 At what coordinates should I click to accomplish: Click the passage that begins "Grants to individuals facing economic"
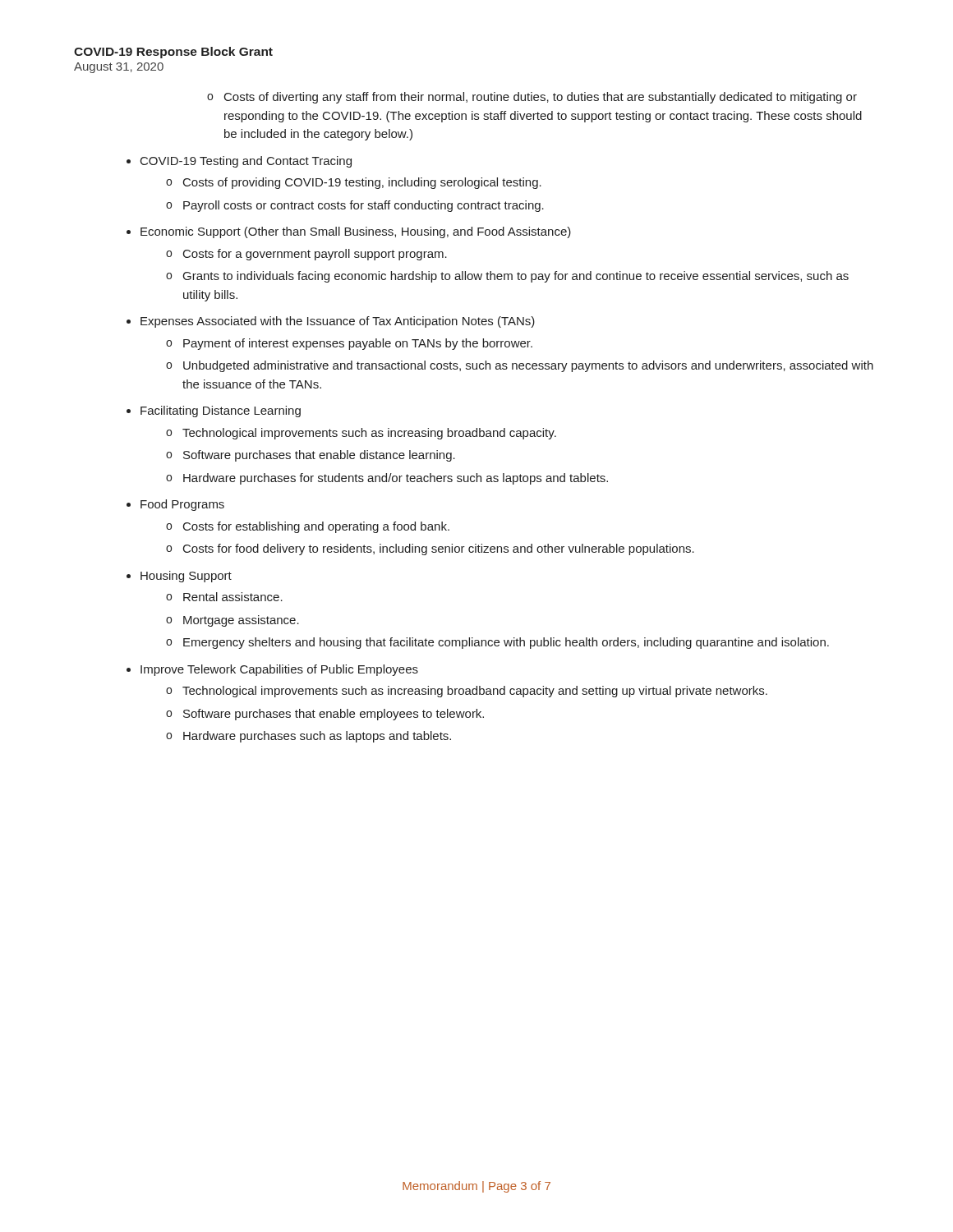[516, 285]
